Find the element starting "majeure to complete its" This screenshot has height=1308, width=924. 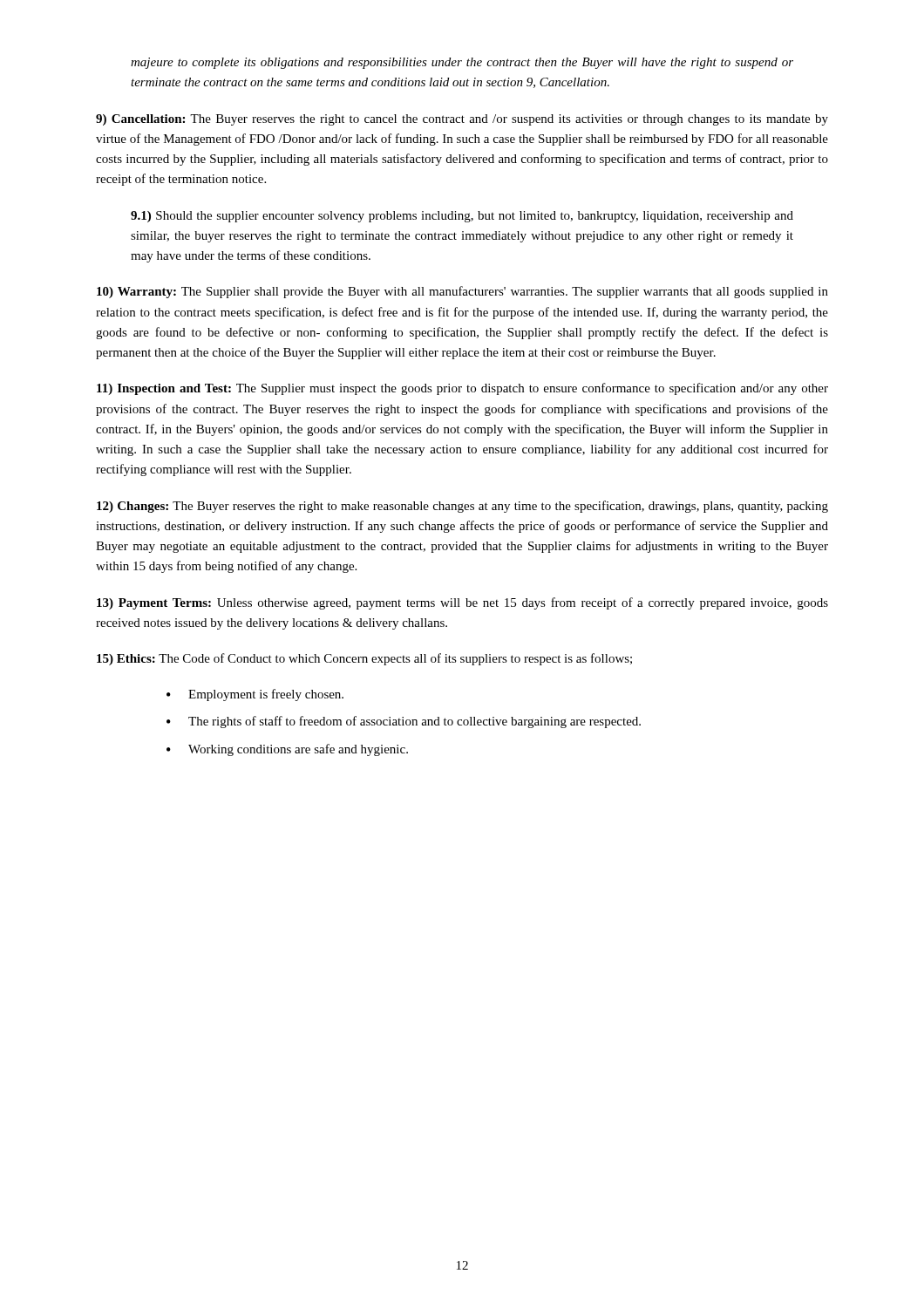click(x=462, y=72)
